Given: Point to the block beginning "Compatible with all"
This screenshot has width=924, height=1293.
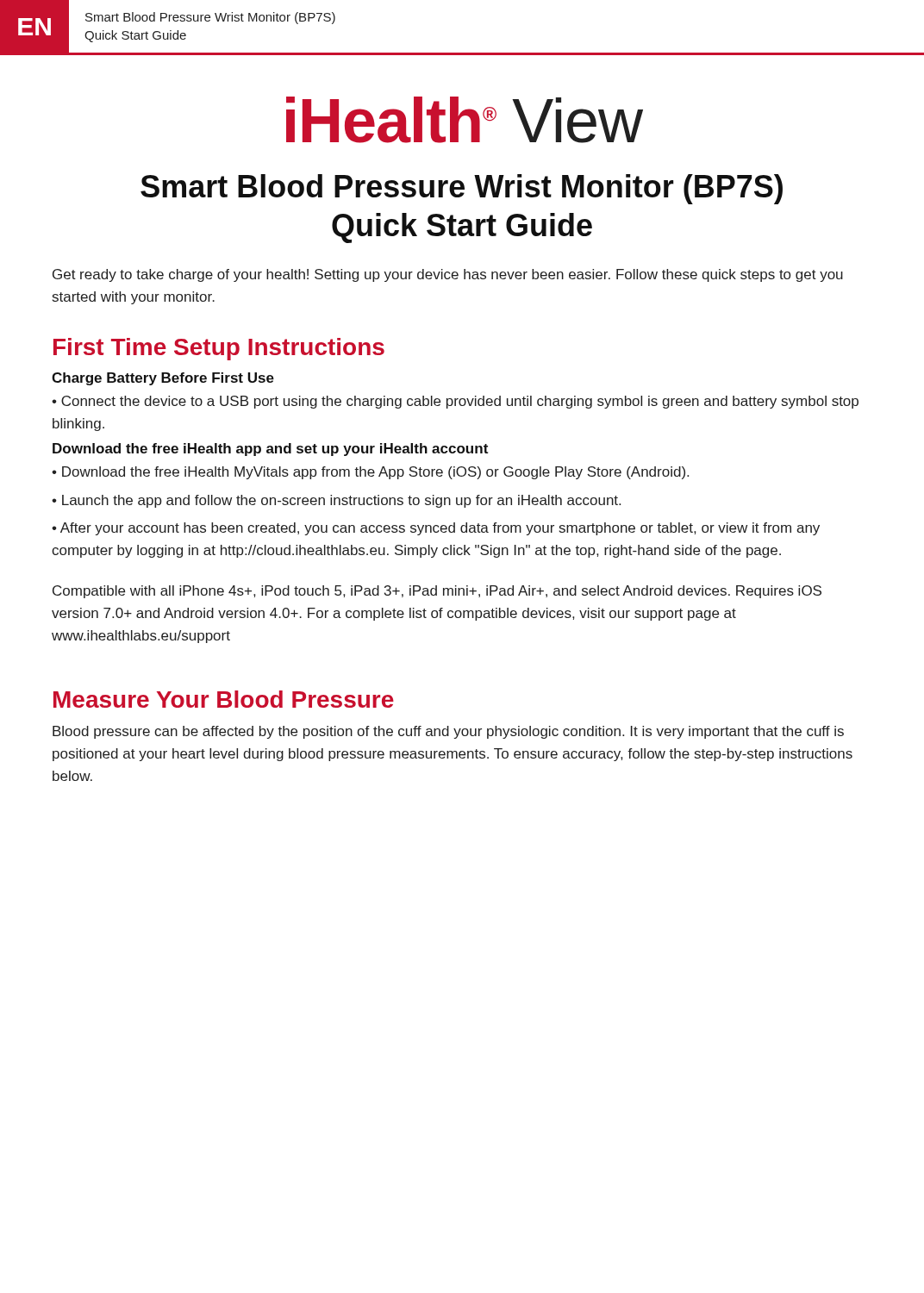Looking at the screenshot, I should click(x=437, y=613).
